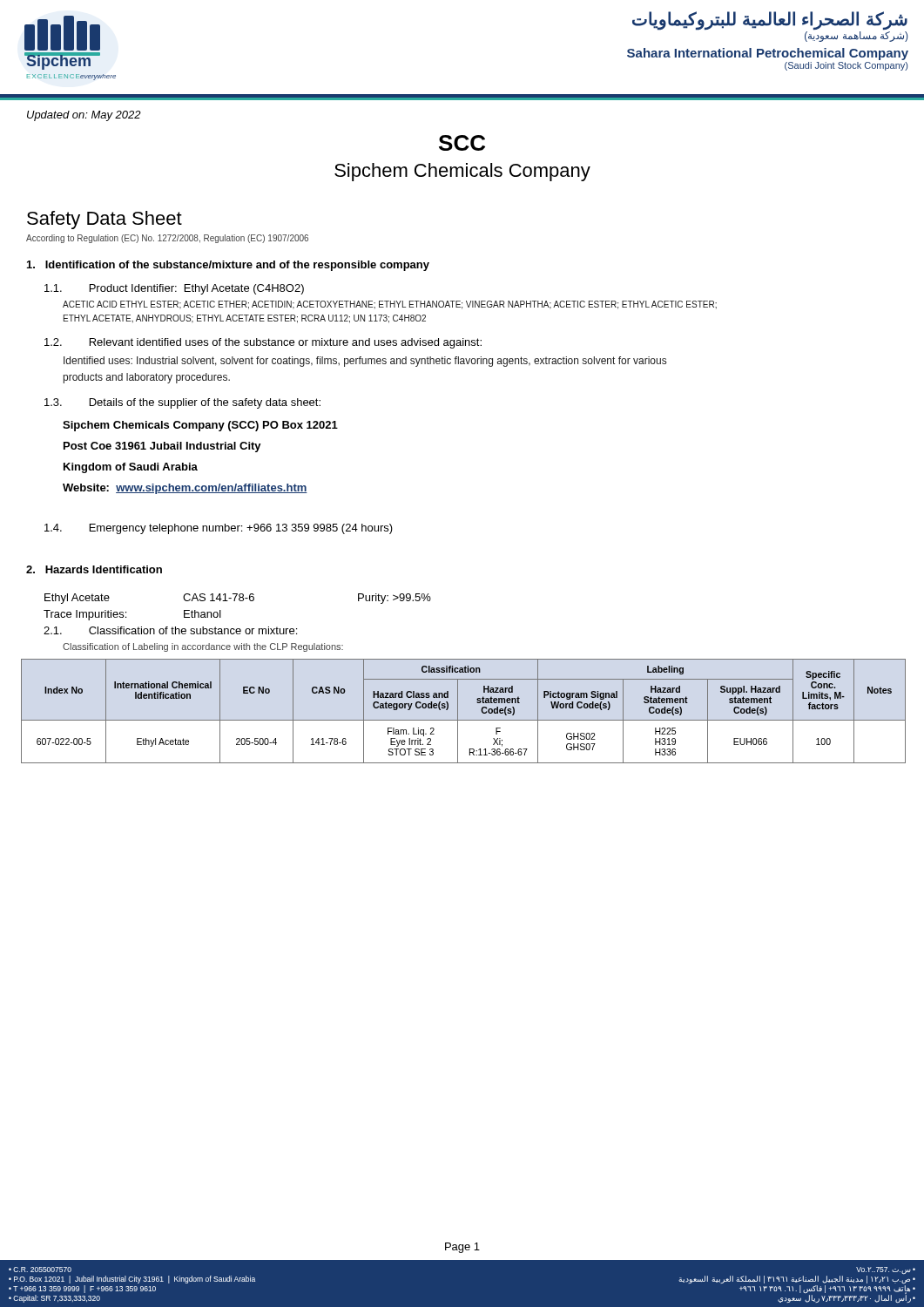
Task: Find the block on this page that starts "4.Emergency telephone number: +966 13"
Action: [218, 528]
